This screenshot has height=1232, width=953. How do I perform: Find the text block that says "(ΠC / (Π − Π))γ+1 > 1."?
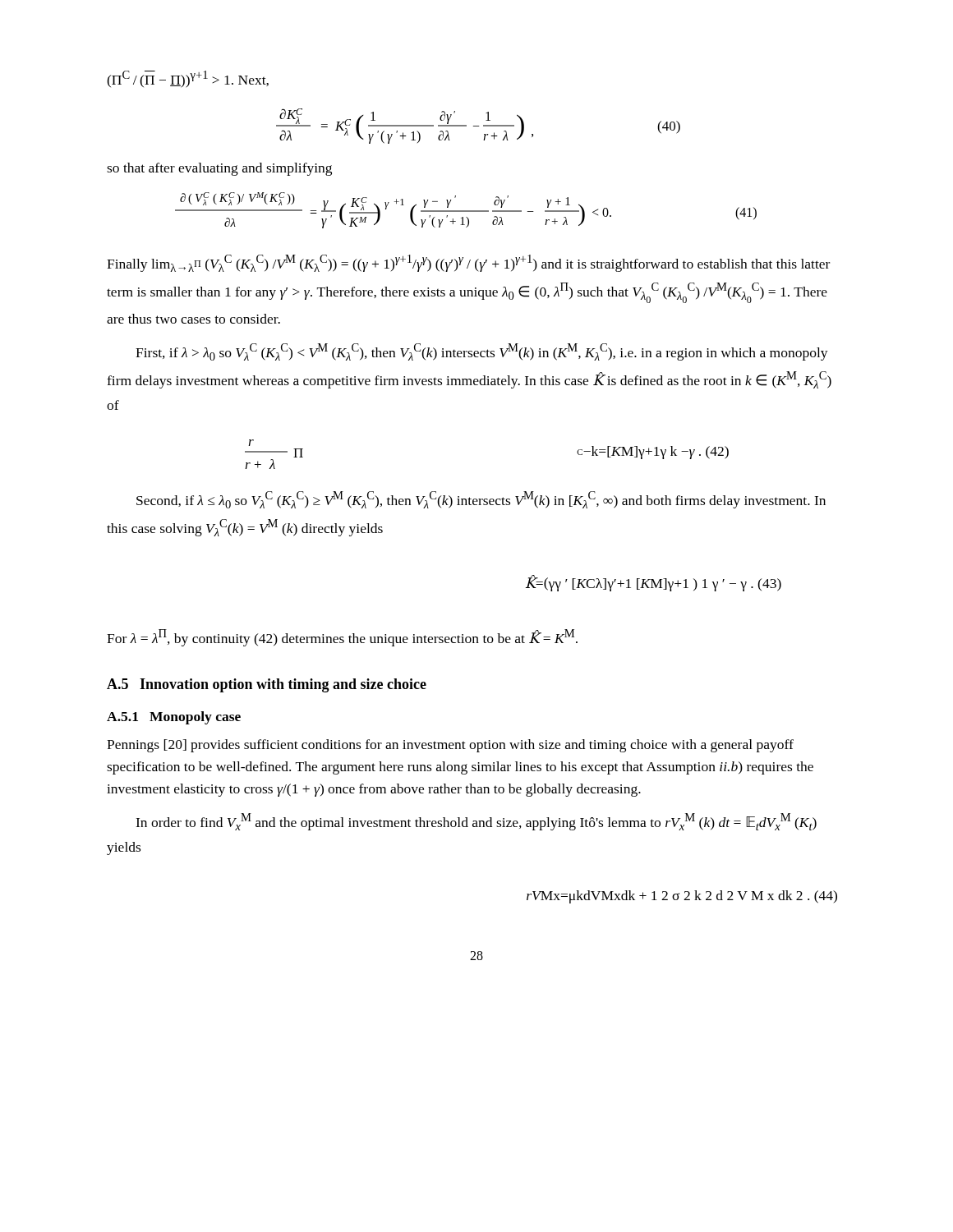click(188, 78)
